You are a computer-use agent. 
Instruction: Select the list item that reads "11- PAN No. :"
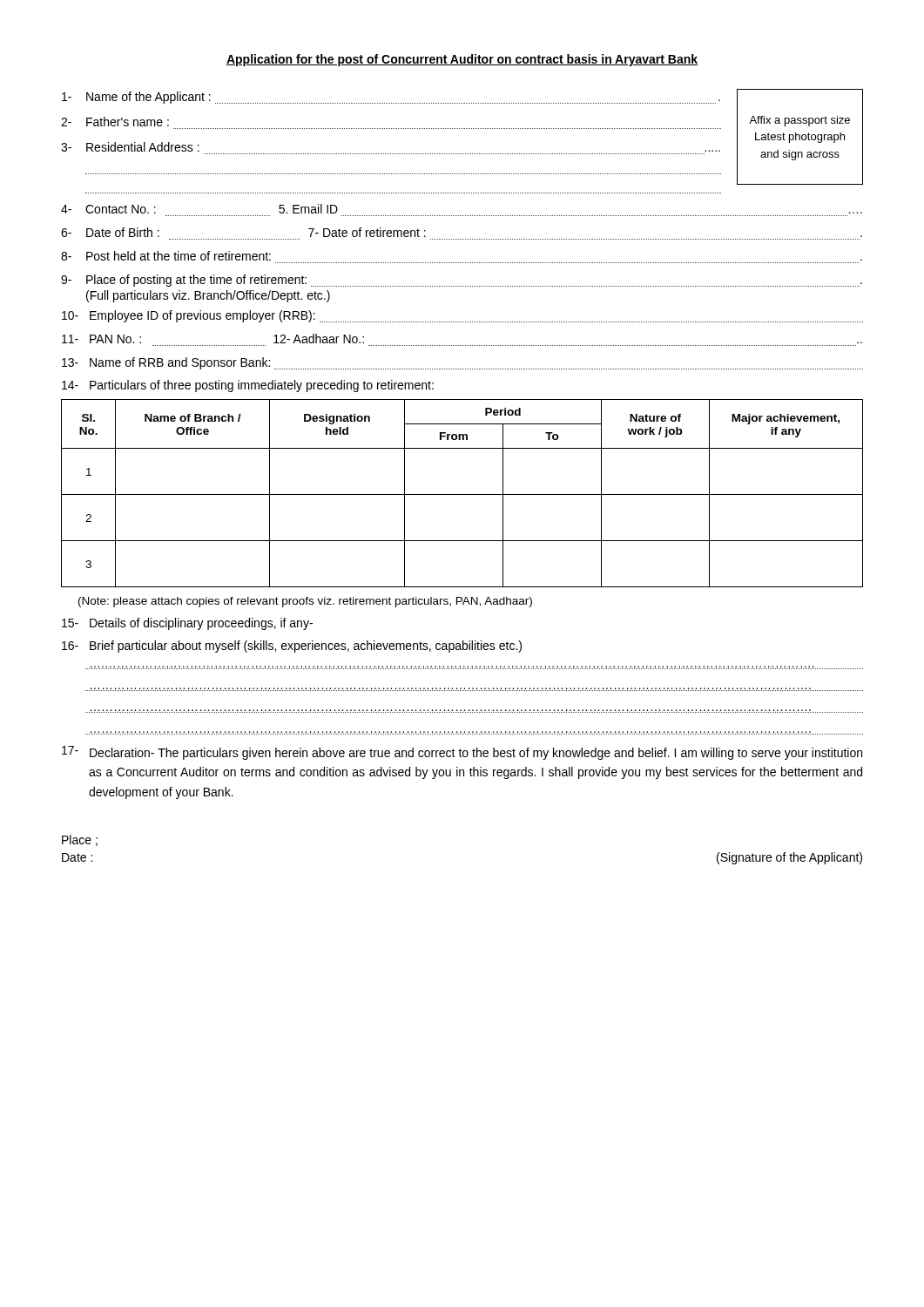click(x=462, y=339)
